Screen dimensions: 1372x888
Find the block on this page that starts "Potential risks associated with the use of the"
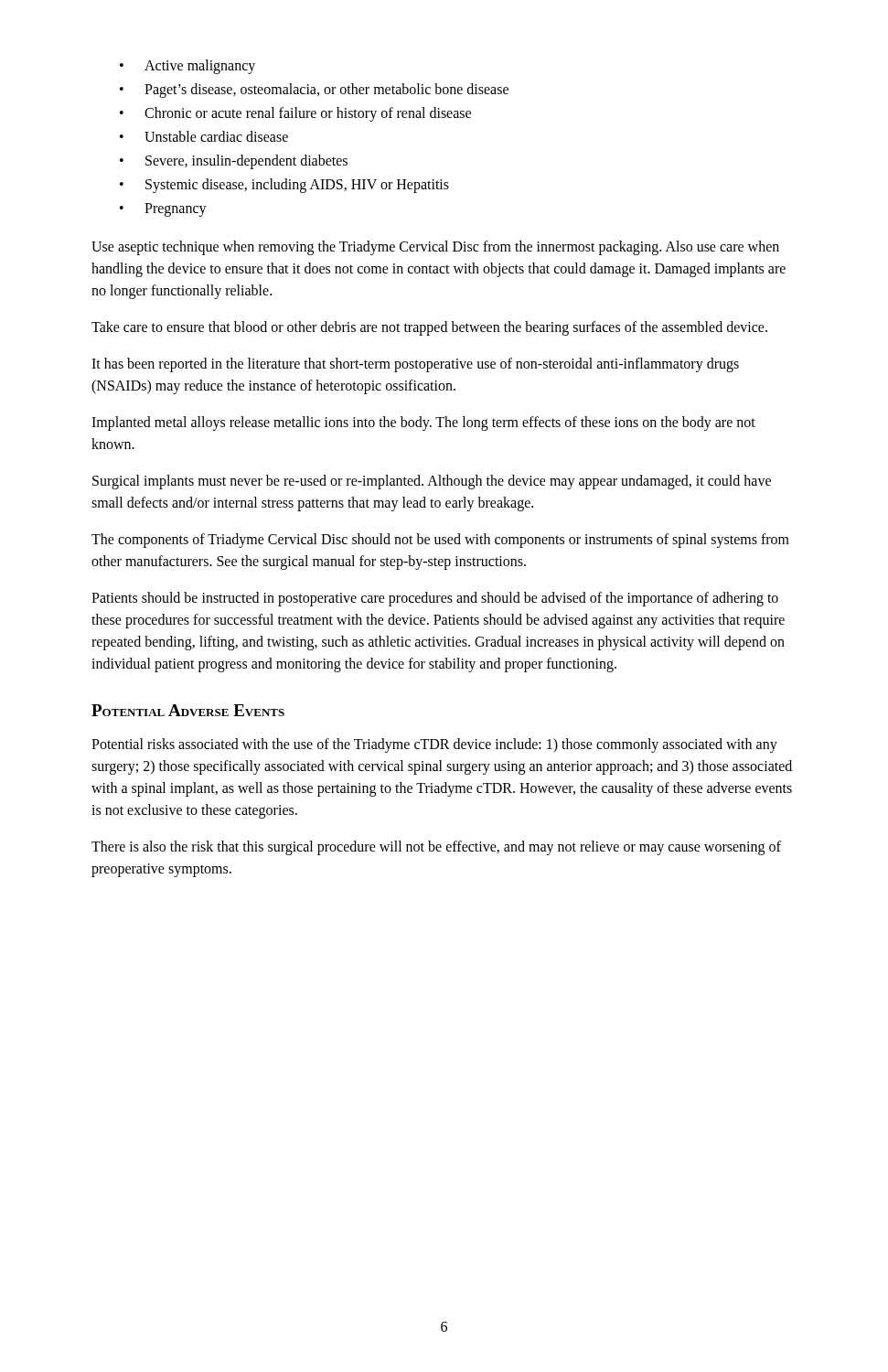[x=442, y=777]
